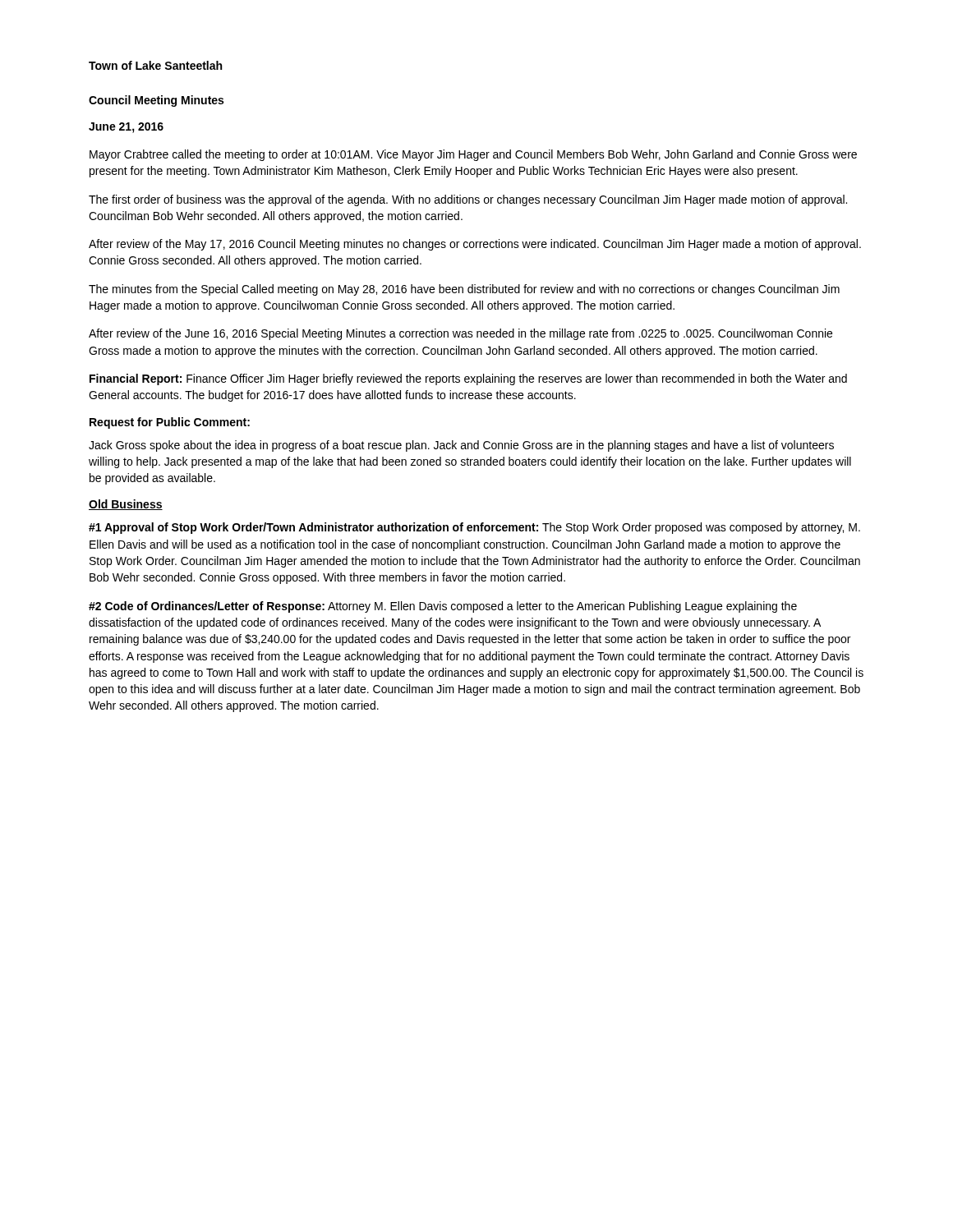
Task: Locate the passage starting "1 Approval of Stop"
Action: [x=476, y=553]
